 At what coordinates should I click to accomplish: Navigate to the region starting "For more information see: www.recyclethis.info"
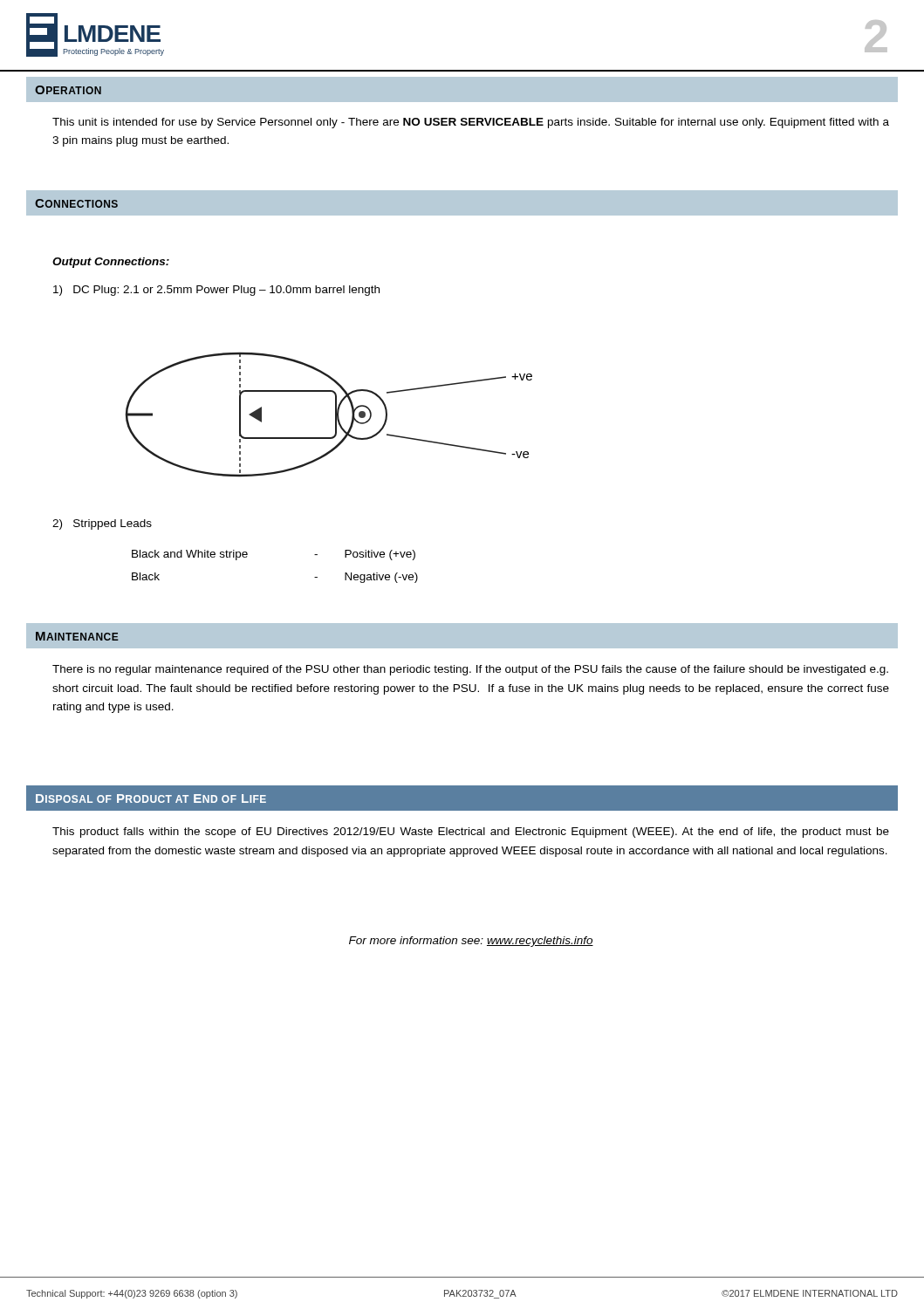(x=471, y=940)
